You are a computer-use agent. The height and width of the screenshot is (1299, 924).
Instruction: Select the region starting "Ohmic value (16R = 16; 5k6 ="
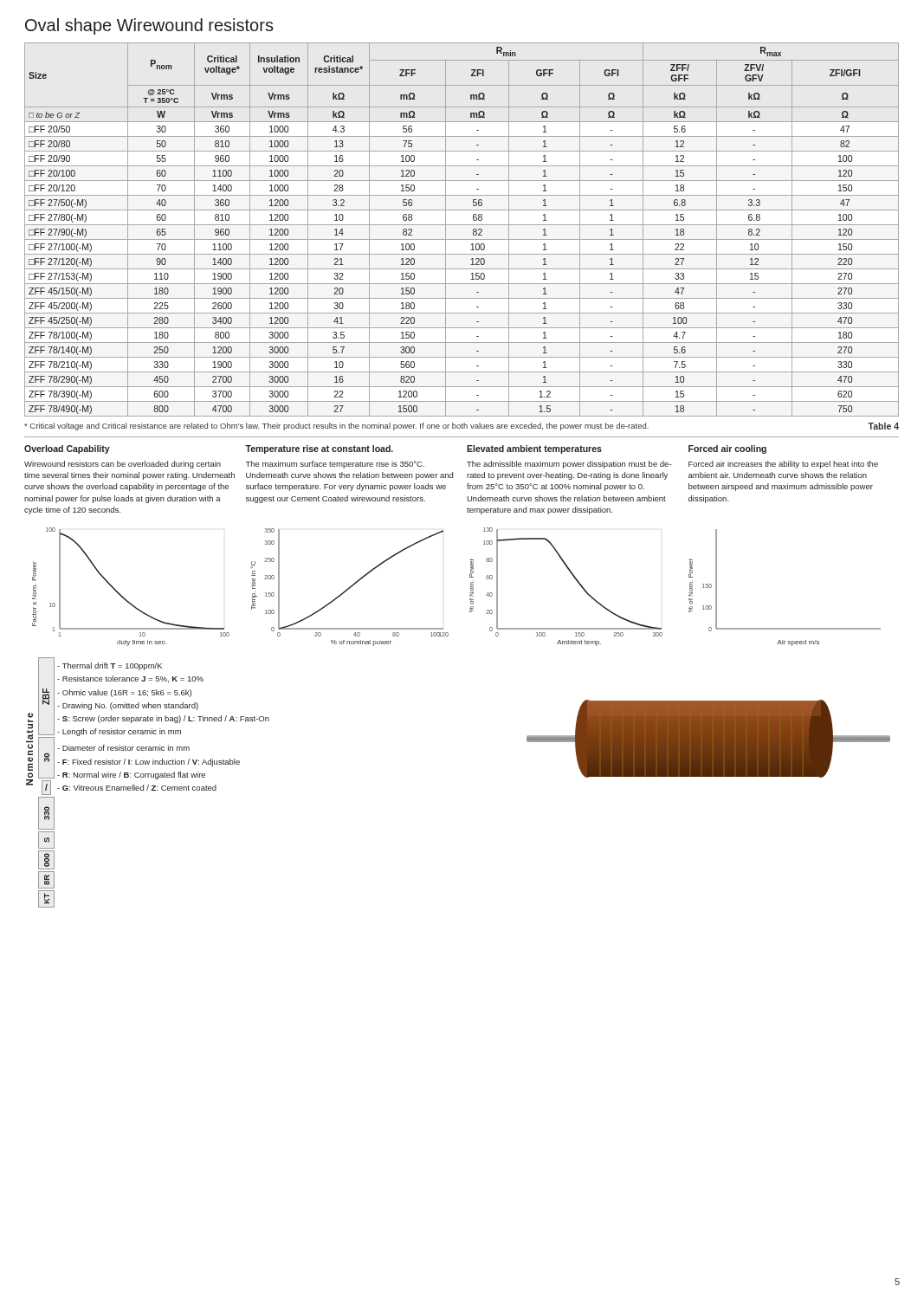[x=125, y=692]
